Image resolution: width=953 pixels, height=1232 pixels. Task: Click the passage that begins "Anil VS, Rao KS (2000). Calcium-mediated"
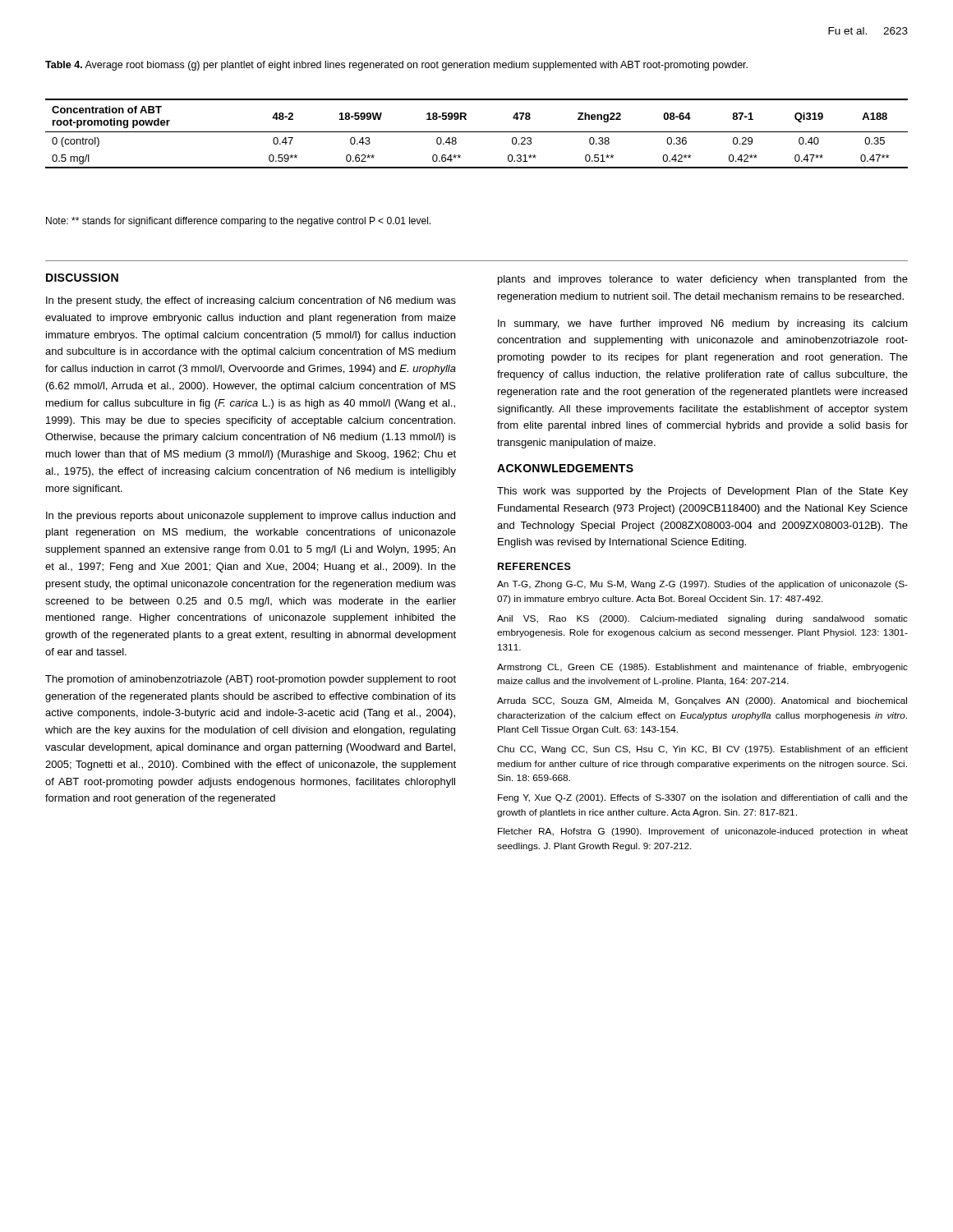pos(702,633)
